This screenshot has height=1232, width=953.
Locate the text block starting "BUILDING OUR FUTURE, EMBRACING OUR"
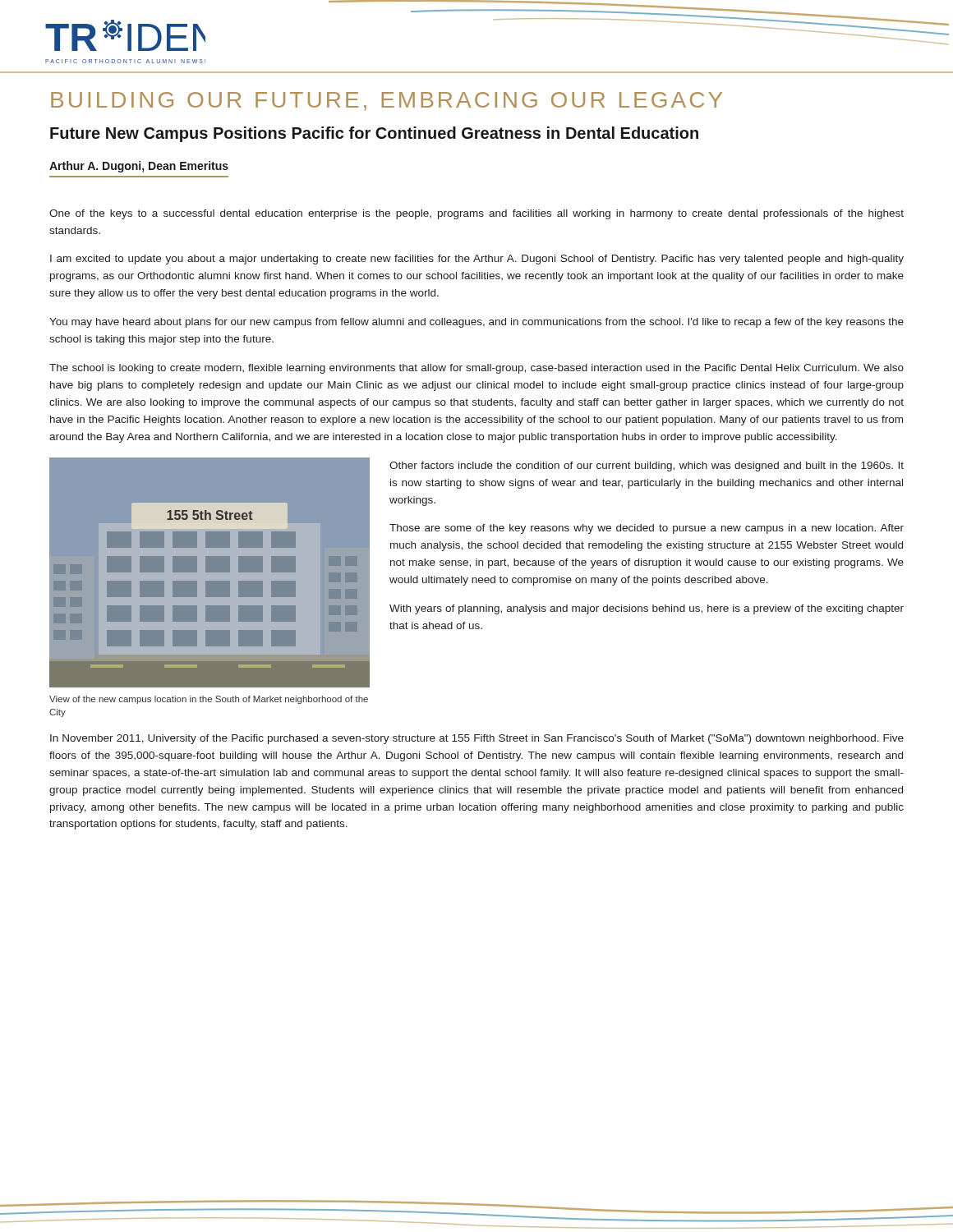[476, 100]
